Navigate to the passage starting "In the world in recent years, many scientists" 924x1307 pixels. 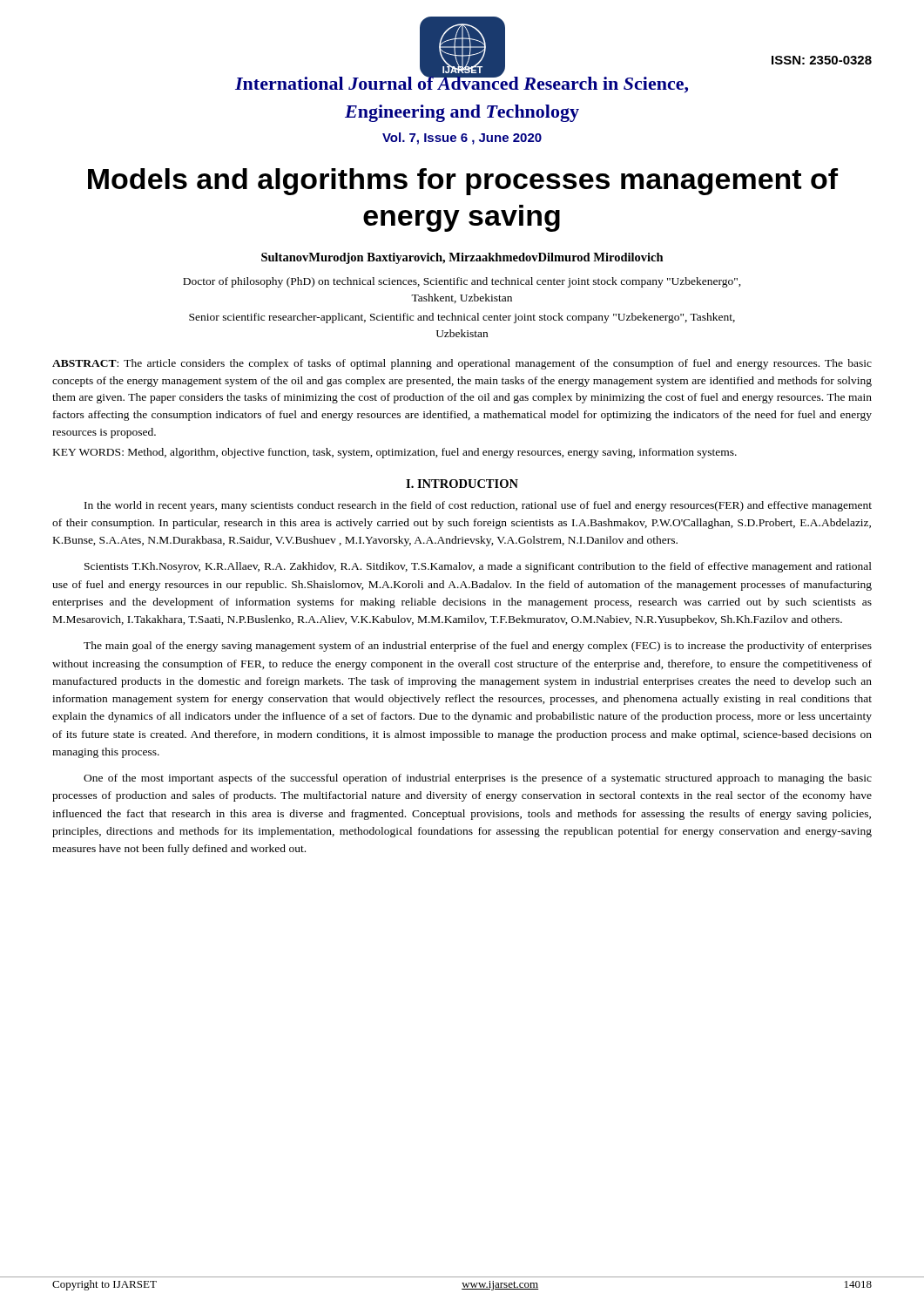click(x=462, y=522)
